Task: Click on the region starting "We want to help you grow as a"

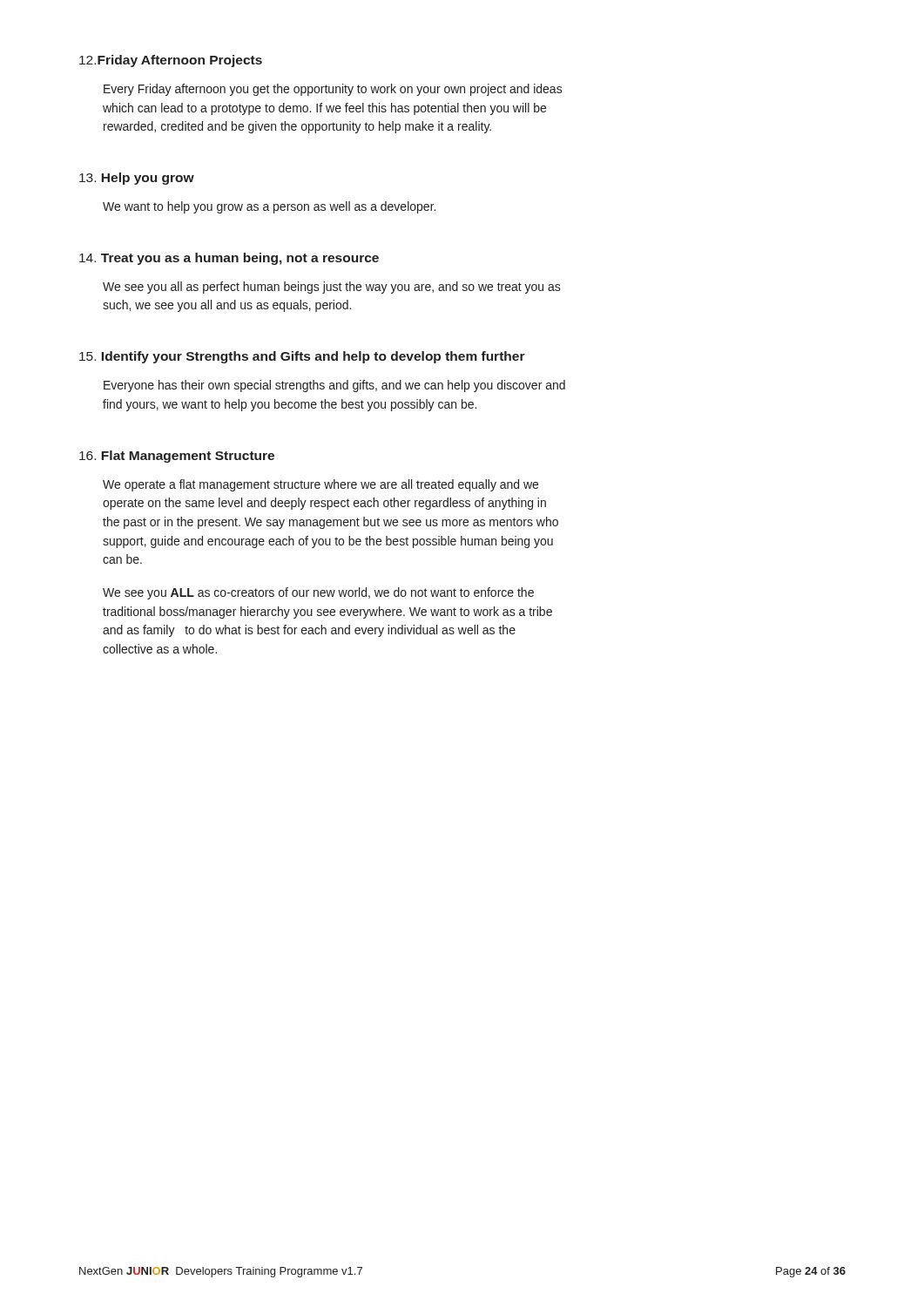Action: tap(270, 207)
